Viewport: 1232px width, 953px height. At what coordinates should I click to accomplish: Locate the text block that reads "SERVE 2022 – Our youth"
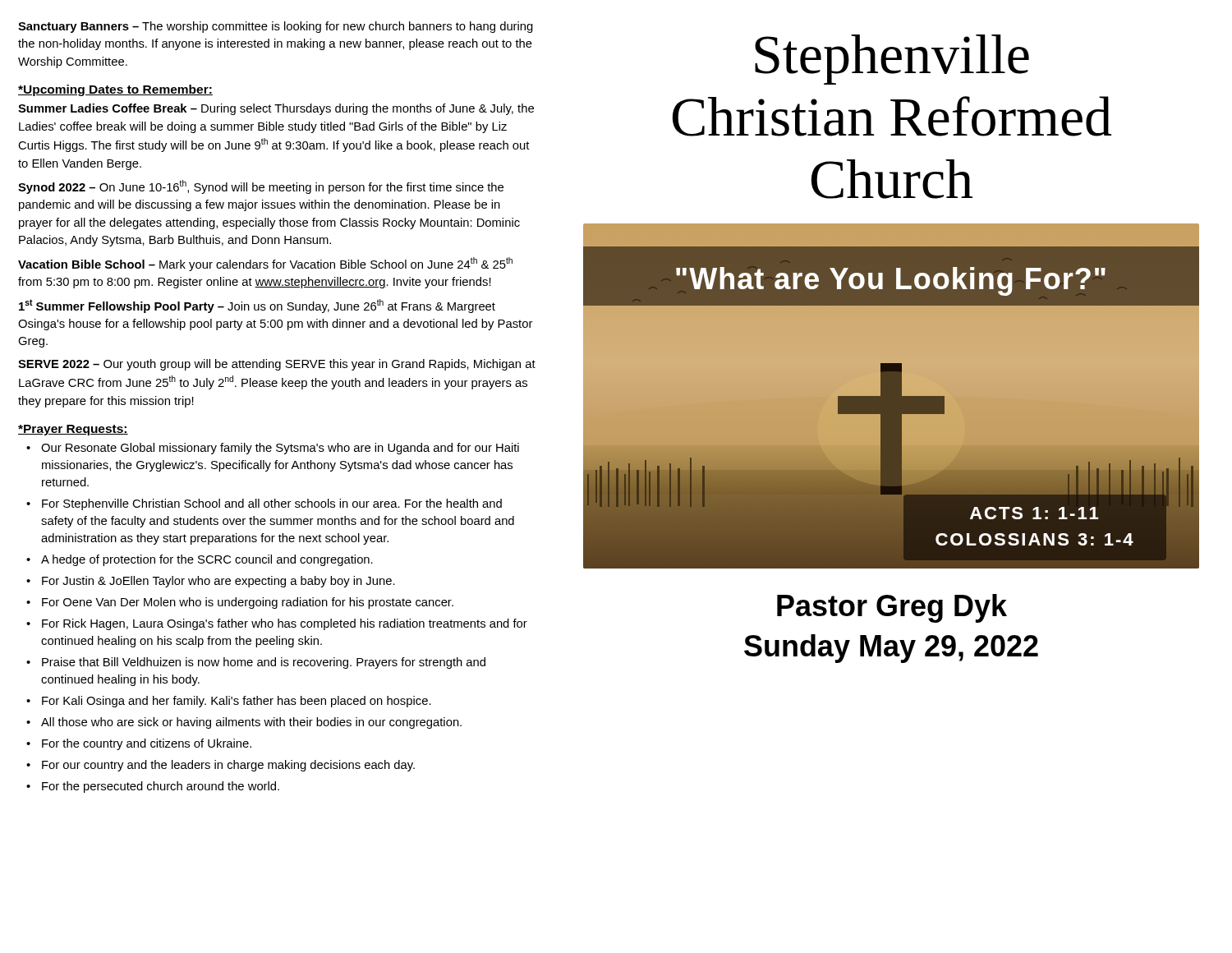point(277,382)
